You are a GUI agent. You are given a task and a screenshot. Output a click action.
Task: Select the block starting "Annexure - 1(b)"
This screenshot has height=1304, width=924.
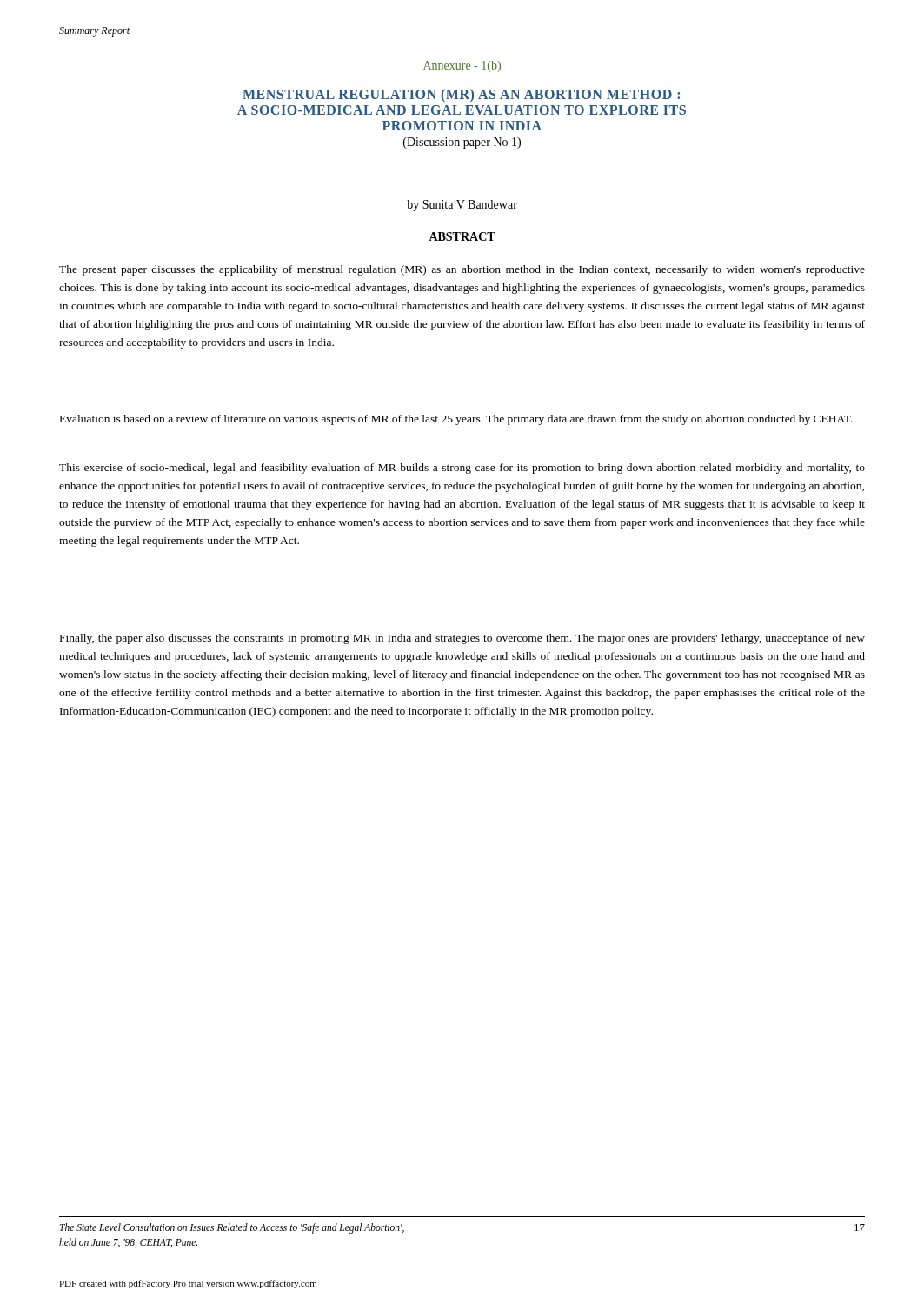click(x=462, y=66)
